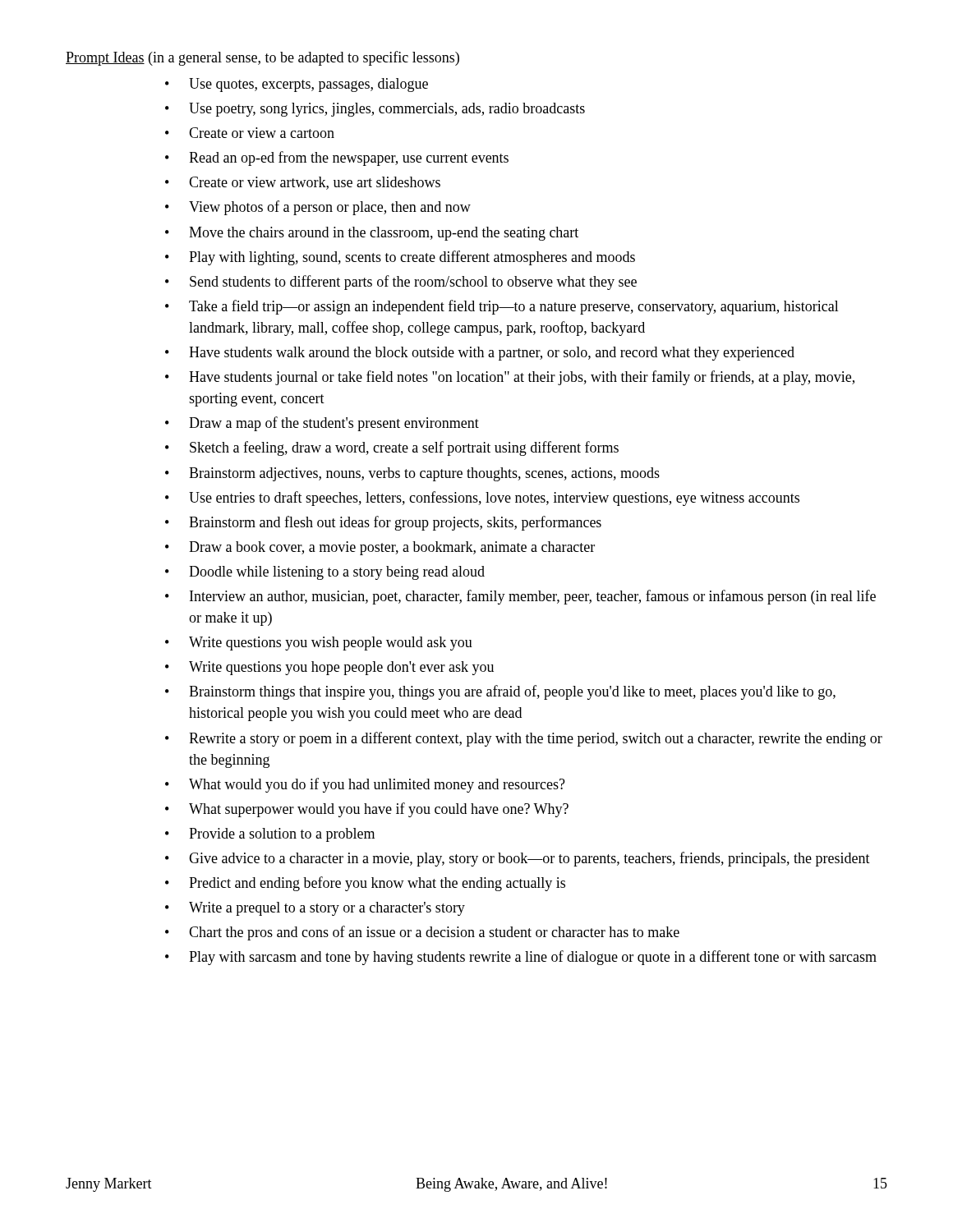Click the passage that begins "• Use poetry,"

pyautogui.click(x=526, y=109)
